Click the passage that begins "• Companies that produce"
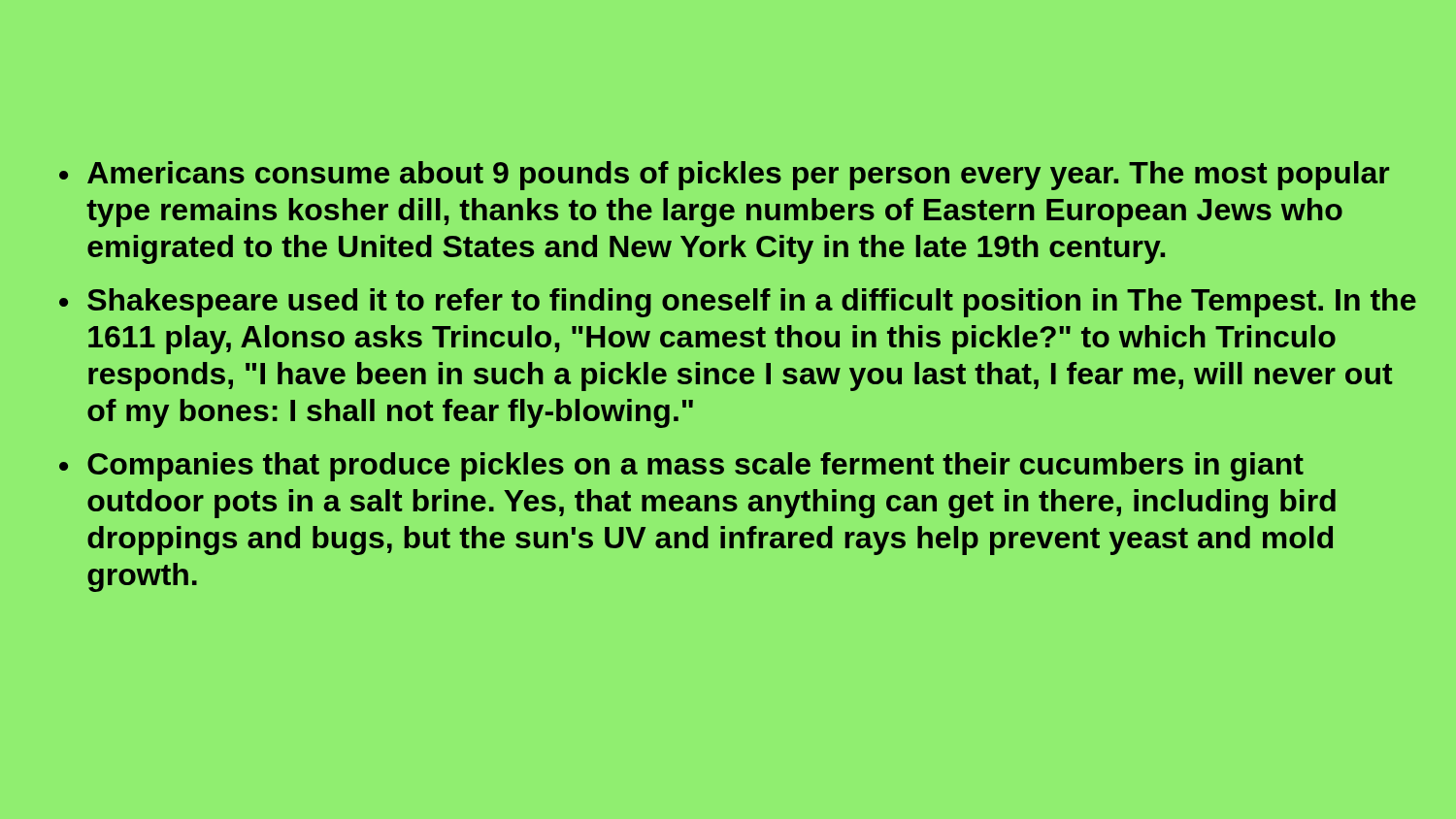The image size is (1456, 819). coord(743,520)
